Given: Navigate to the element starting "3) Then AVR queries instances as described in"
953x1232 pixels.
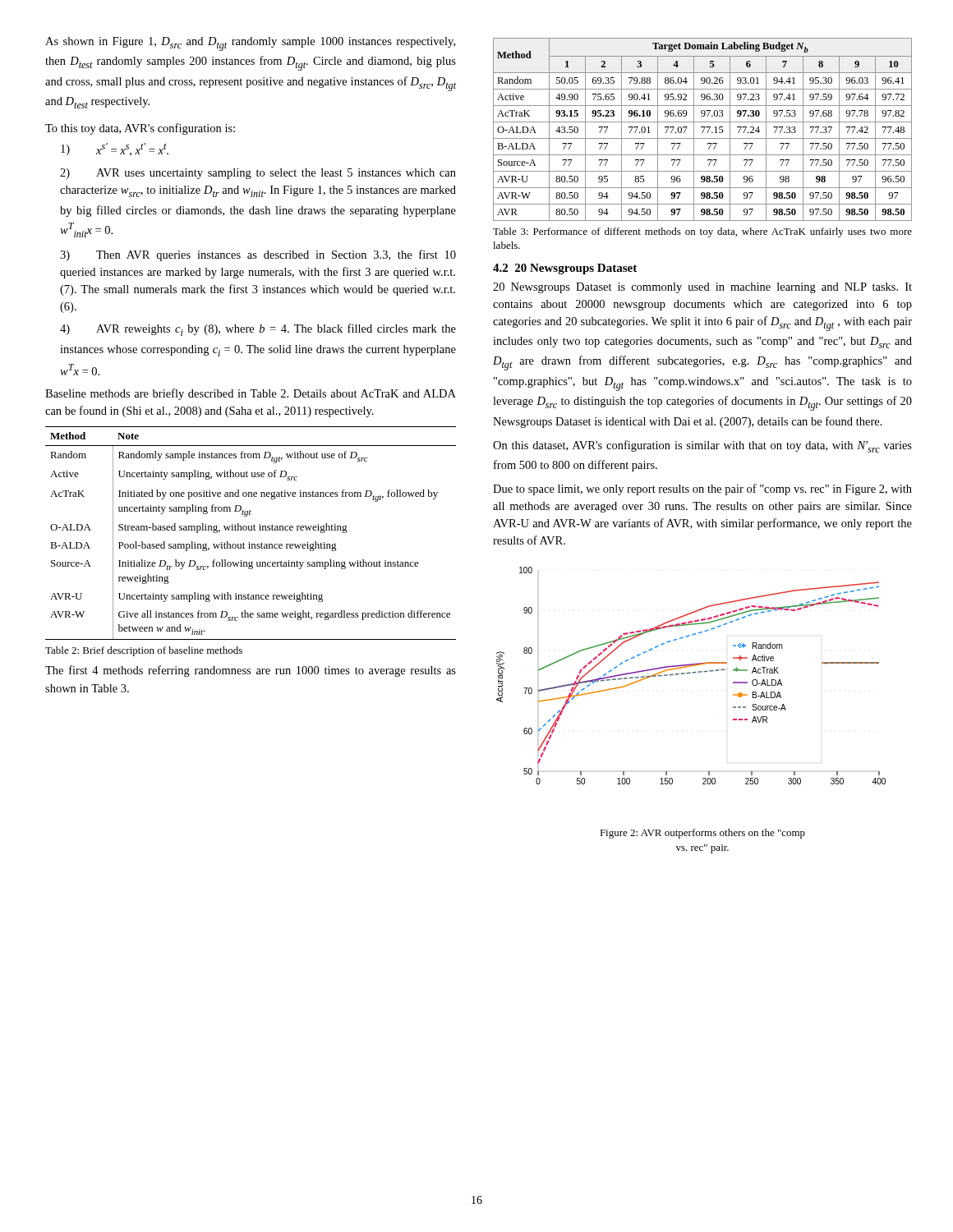Looking at the screenshot, I should click(x=258, y=280).
